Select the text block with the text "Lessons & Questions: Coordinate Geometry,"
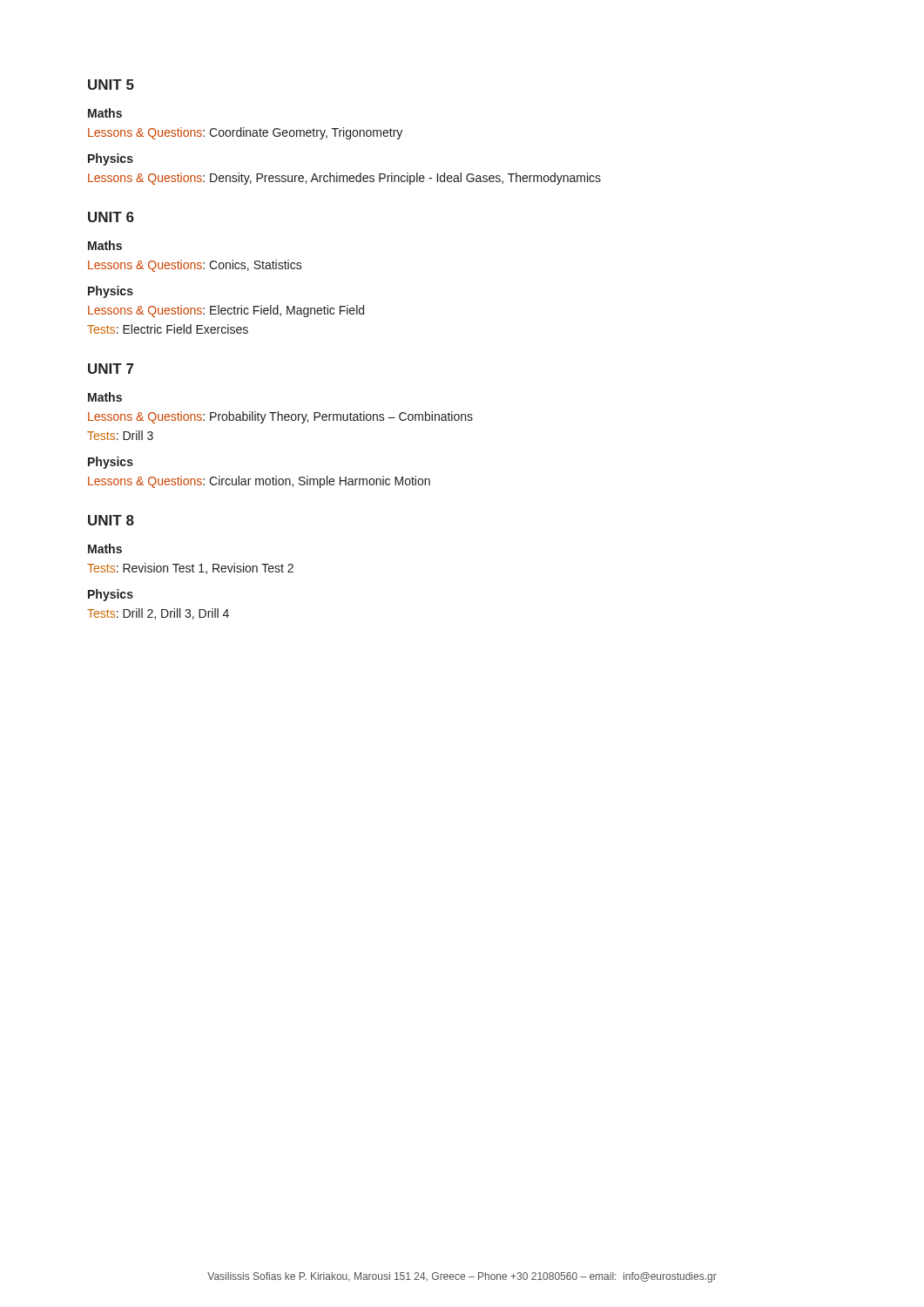 tap(245, 132)
